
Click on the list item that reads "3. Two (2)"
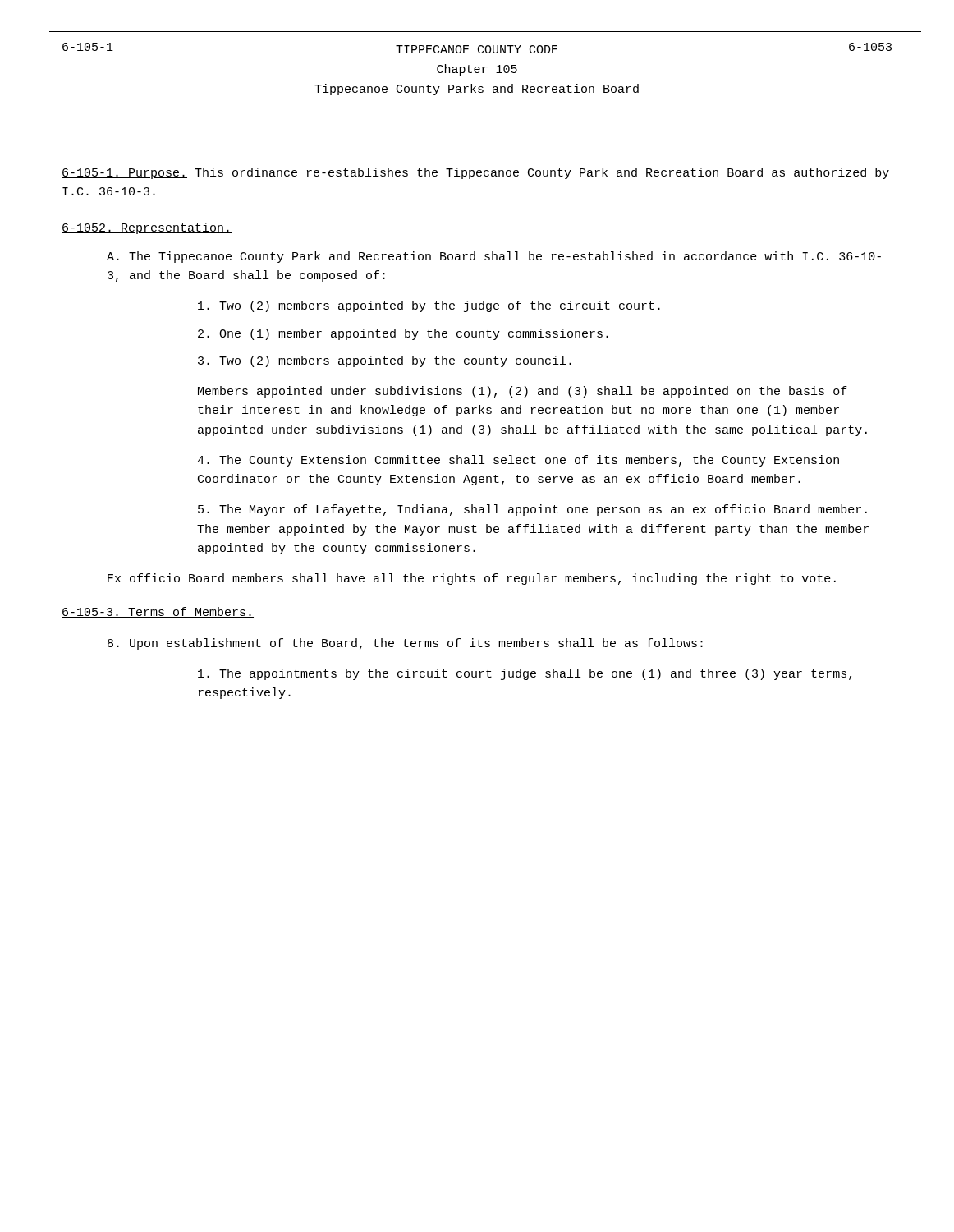point(385,362)
